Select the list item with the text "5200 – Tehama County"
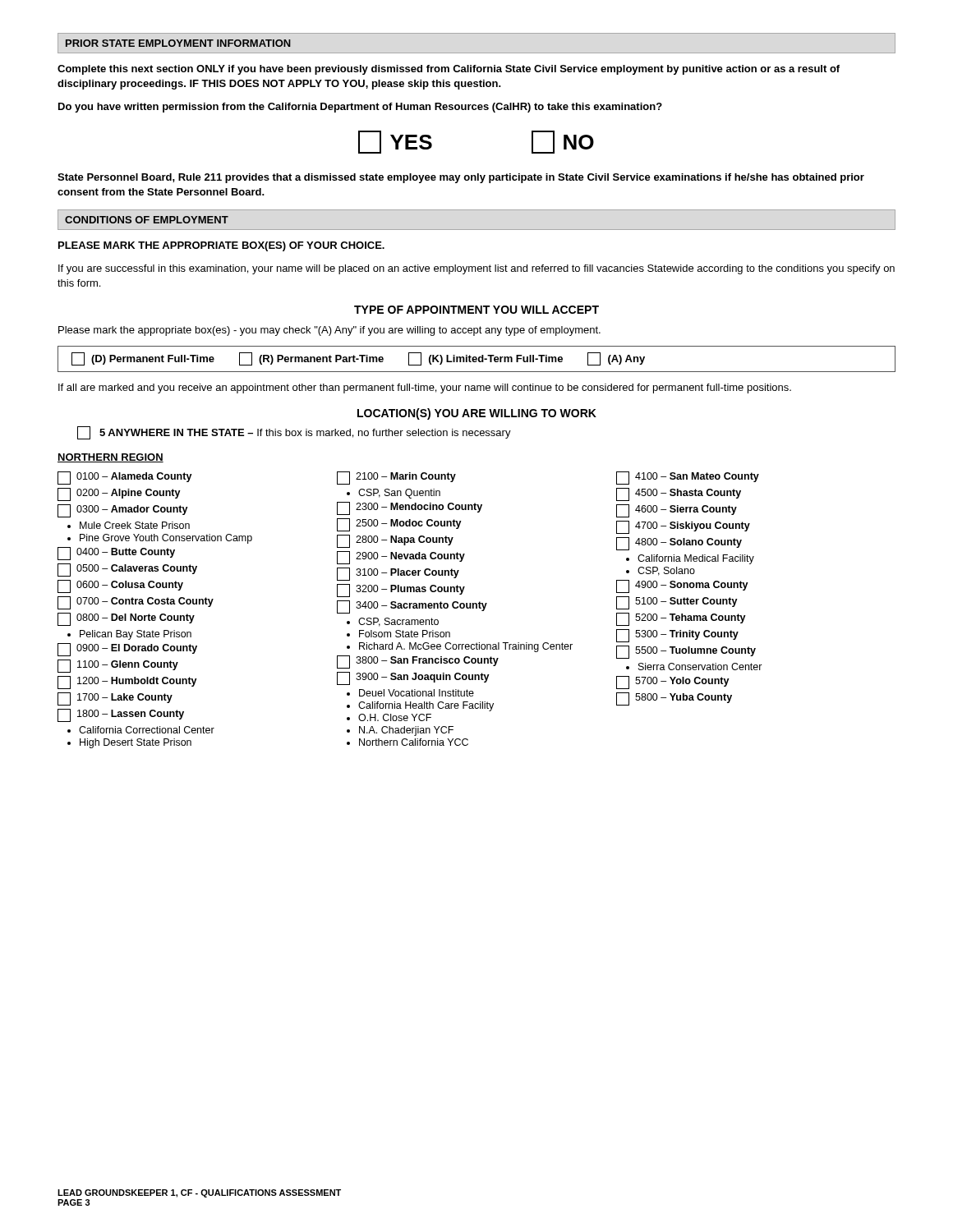 (681, 619)
